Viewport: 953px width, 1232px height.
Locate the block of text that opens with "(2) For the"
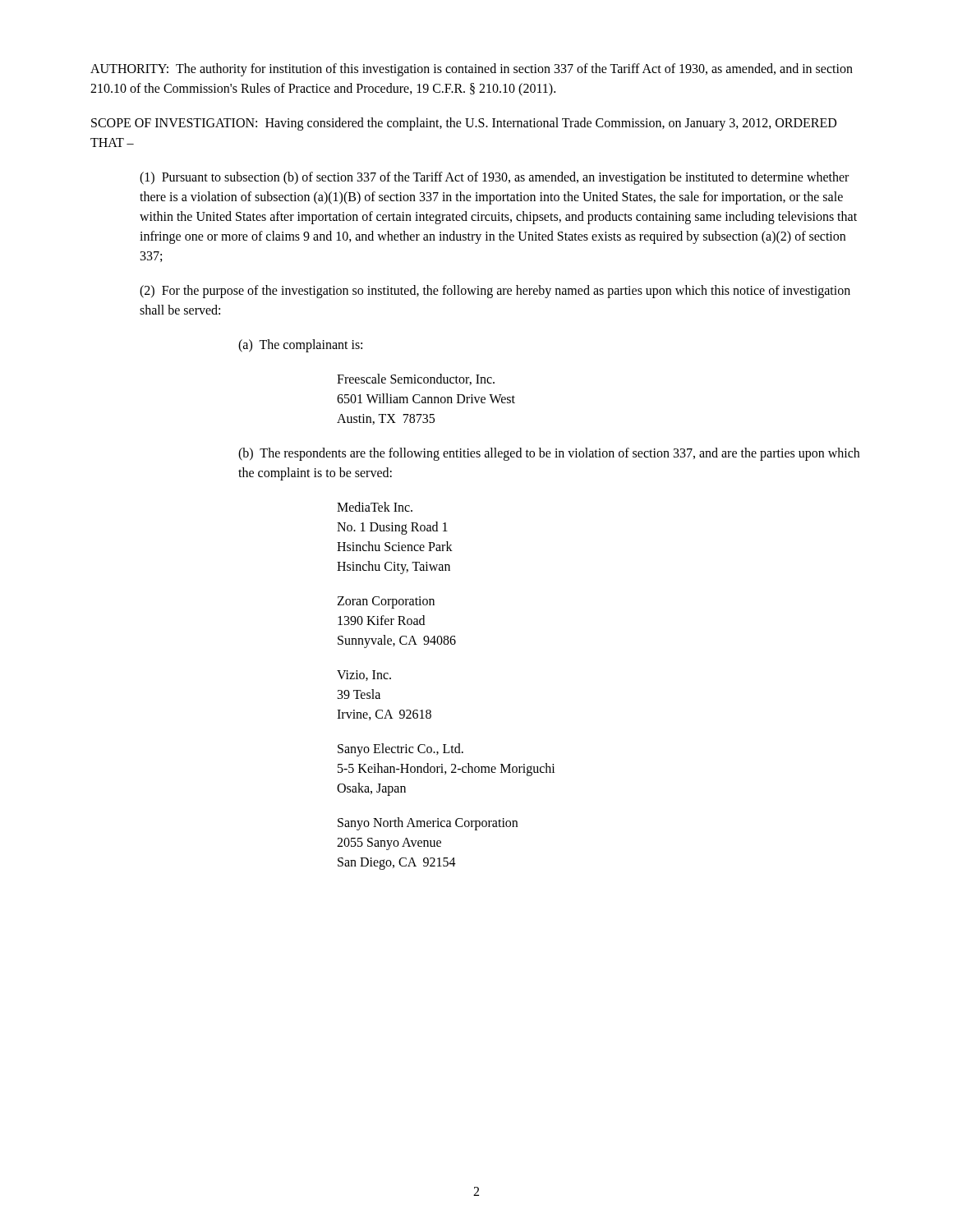tap(495, 300)
